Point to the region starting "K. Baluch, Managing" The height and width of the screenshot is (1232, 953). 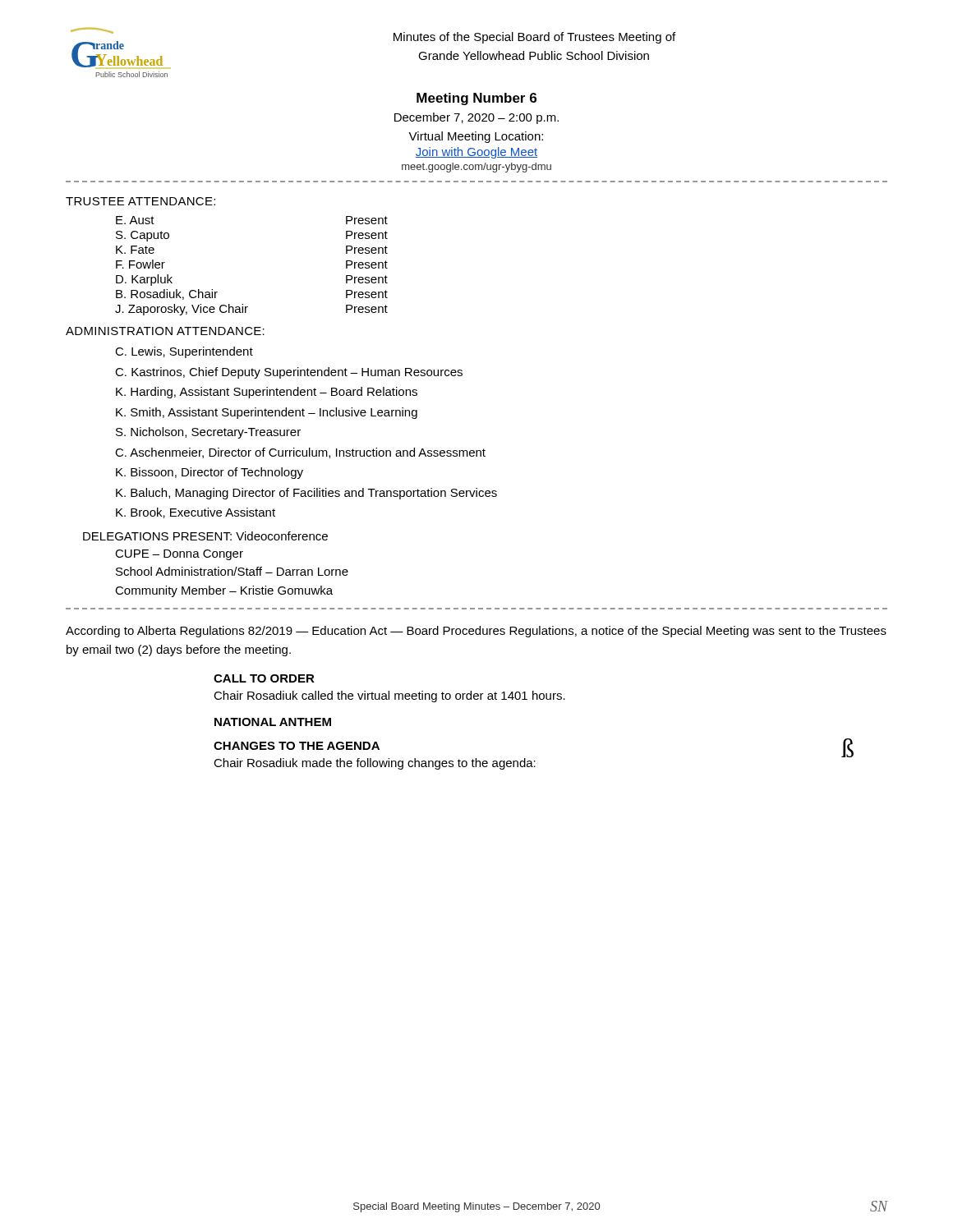pyautogui.click(x=306, y=492)
